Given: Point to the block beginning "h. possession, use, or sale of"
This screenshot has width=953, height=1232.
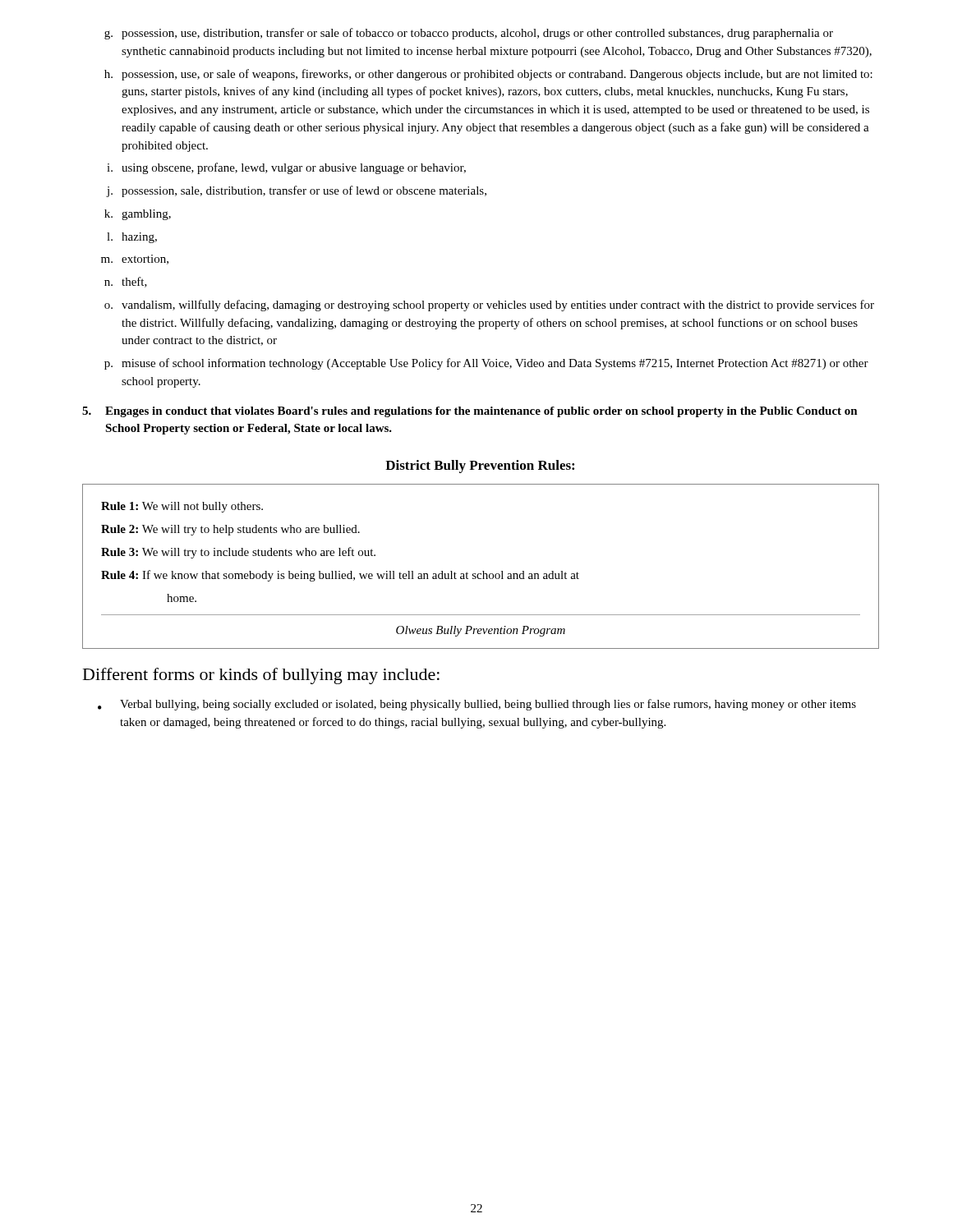Looking at the screenshot, I should [481, 110].
